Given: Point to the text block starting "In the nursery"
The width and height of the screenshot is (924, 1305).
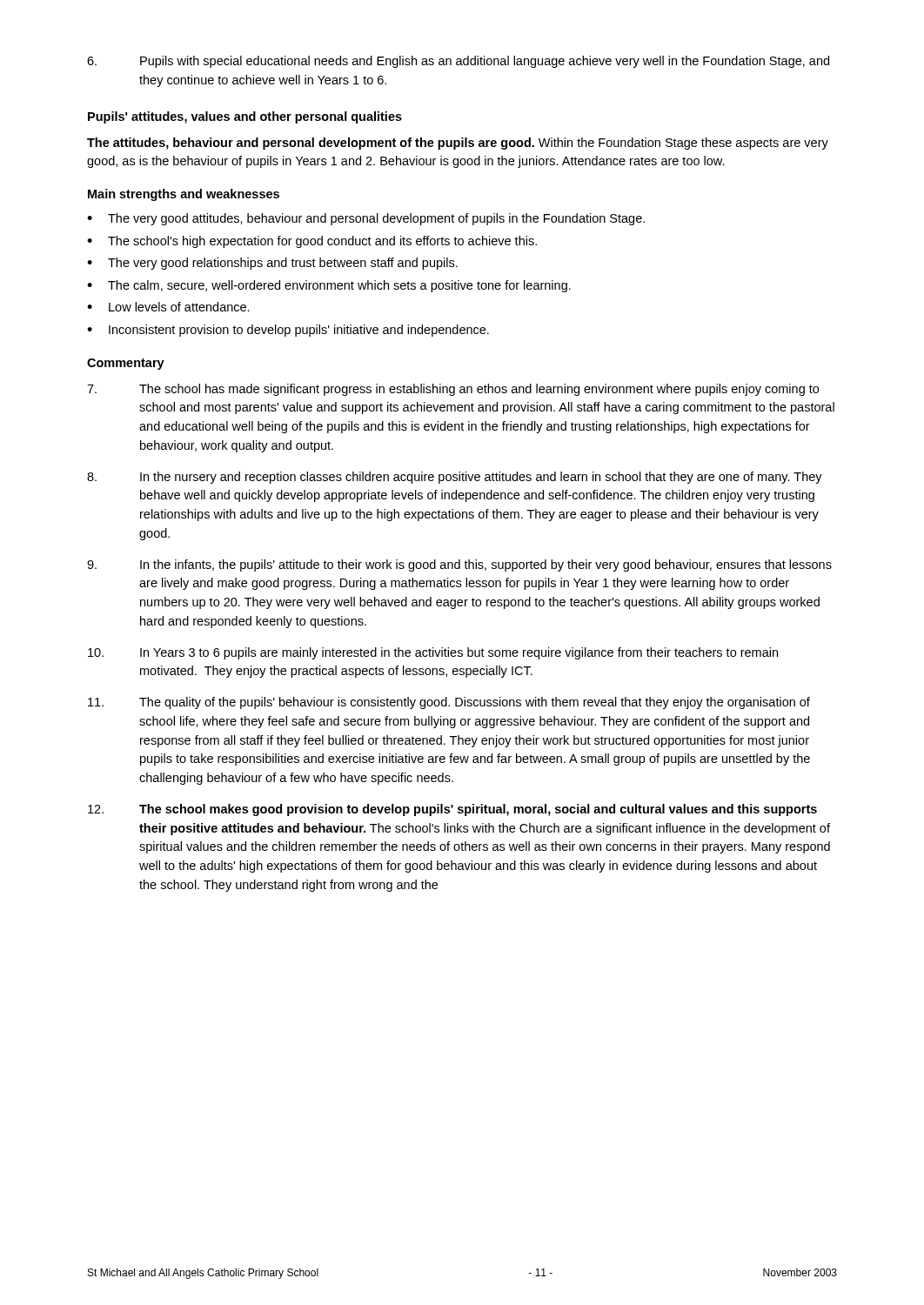Looking at the screenshot, I should pyautogui.click(x=462, y=506).
